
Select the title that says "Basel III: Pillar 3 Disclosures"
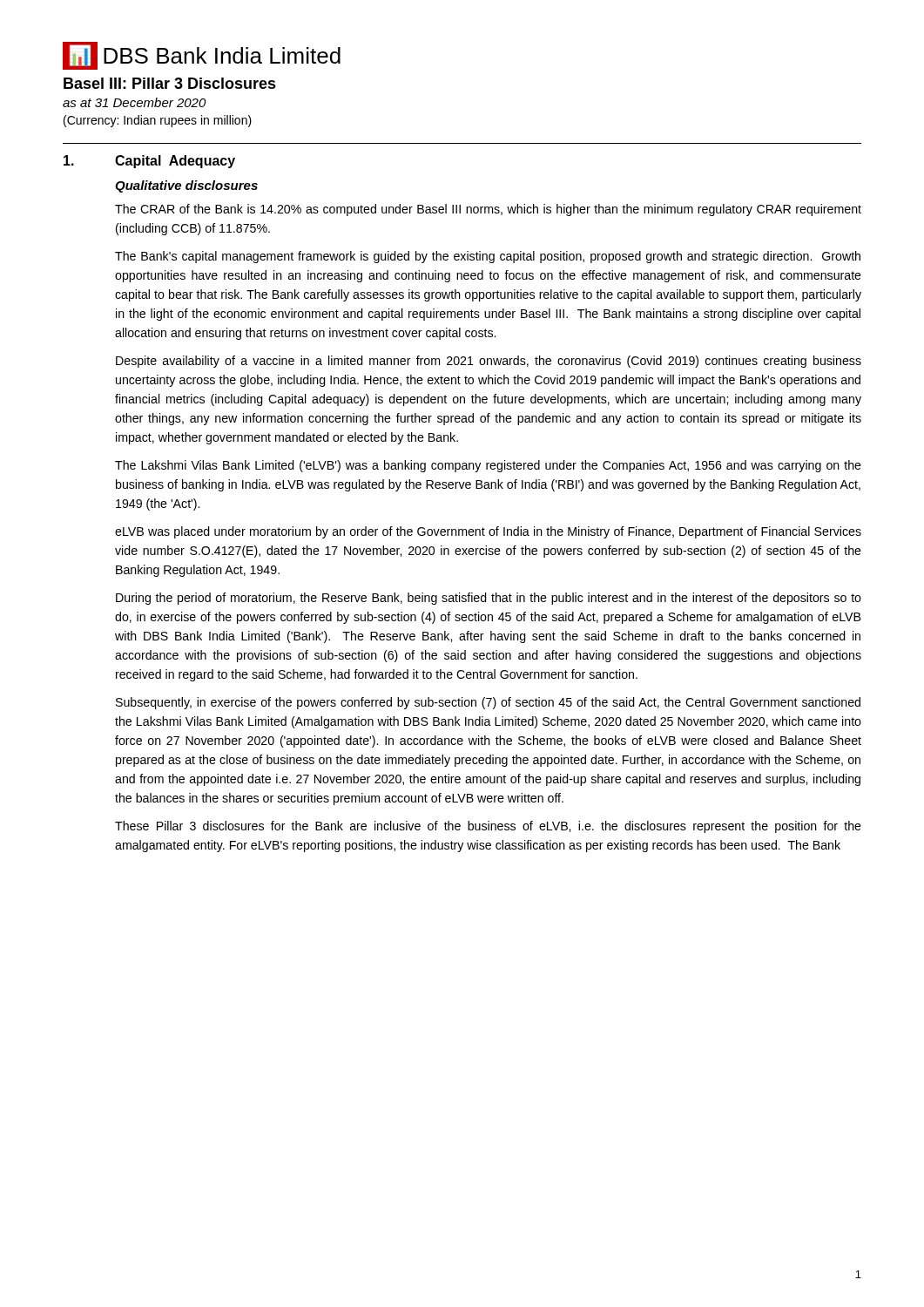coord(169,84)
